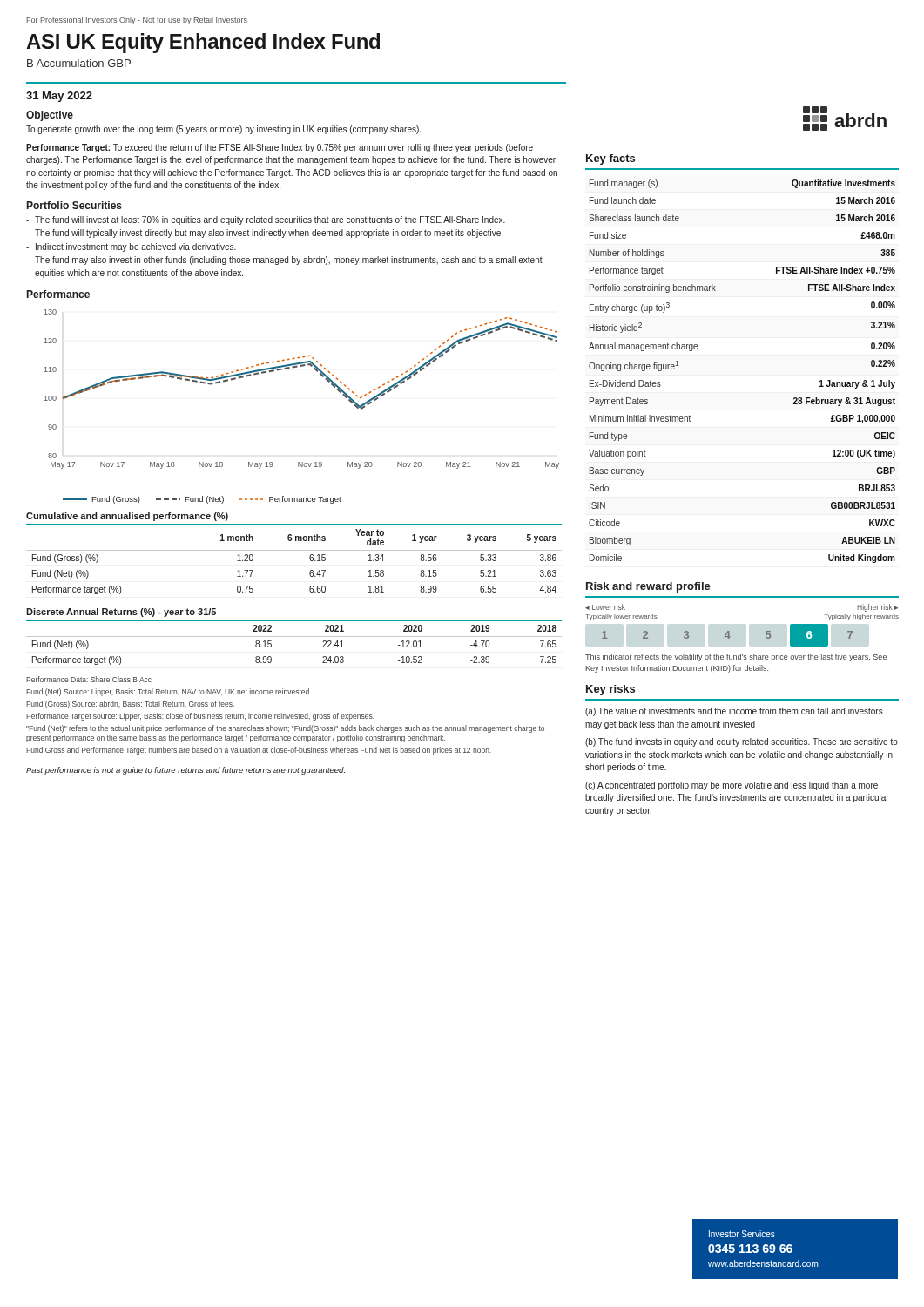The height and width of the screenshot is (1307, 924).
Task: Where is the passage that starts "Past performance is not a guide to future"?
Action: [x=186, y=770]
